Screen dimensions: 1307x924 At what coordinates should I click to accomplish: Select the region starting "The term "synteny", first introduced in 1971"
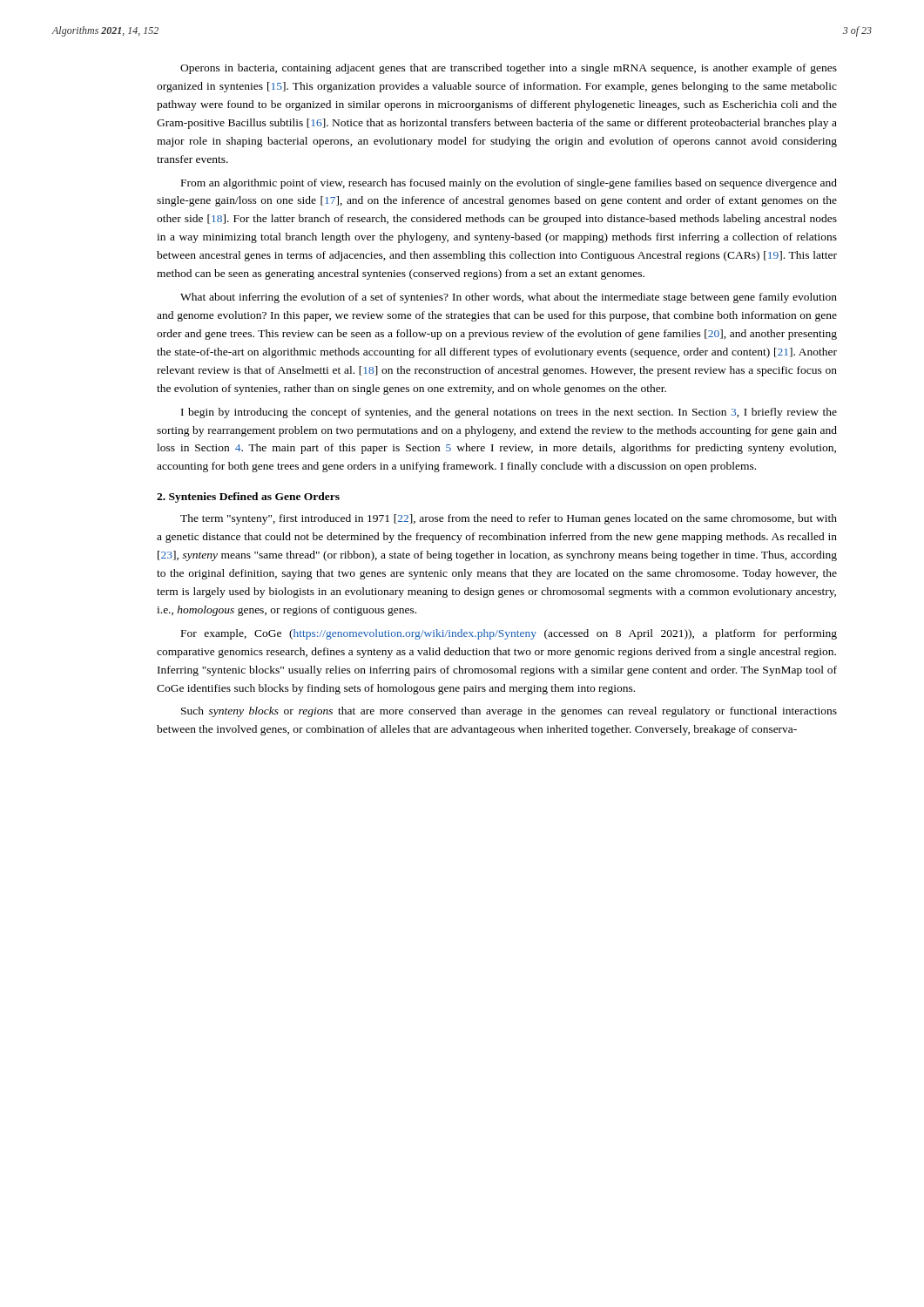pyautogui.click(x=497, y=565)
